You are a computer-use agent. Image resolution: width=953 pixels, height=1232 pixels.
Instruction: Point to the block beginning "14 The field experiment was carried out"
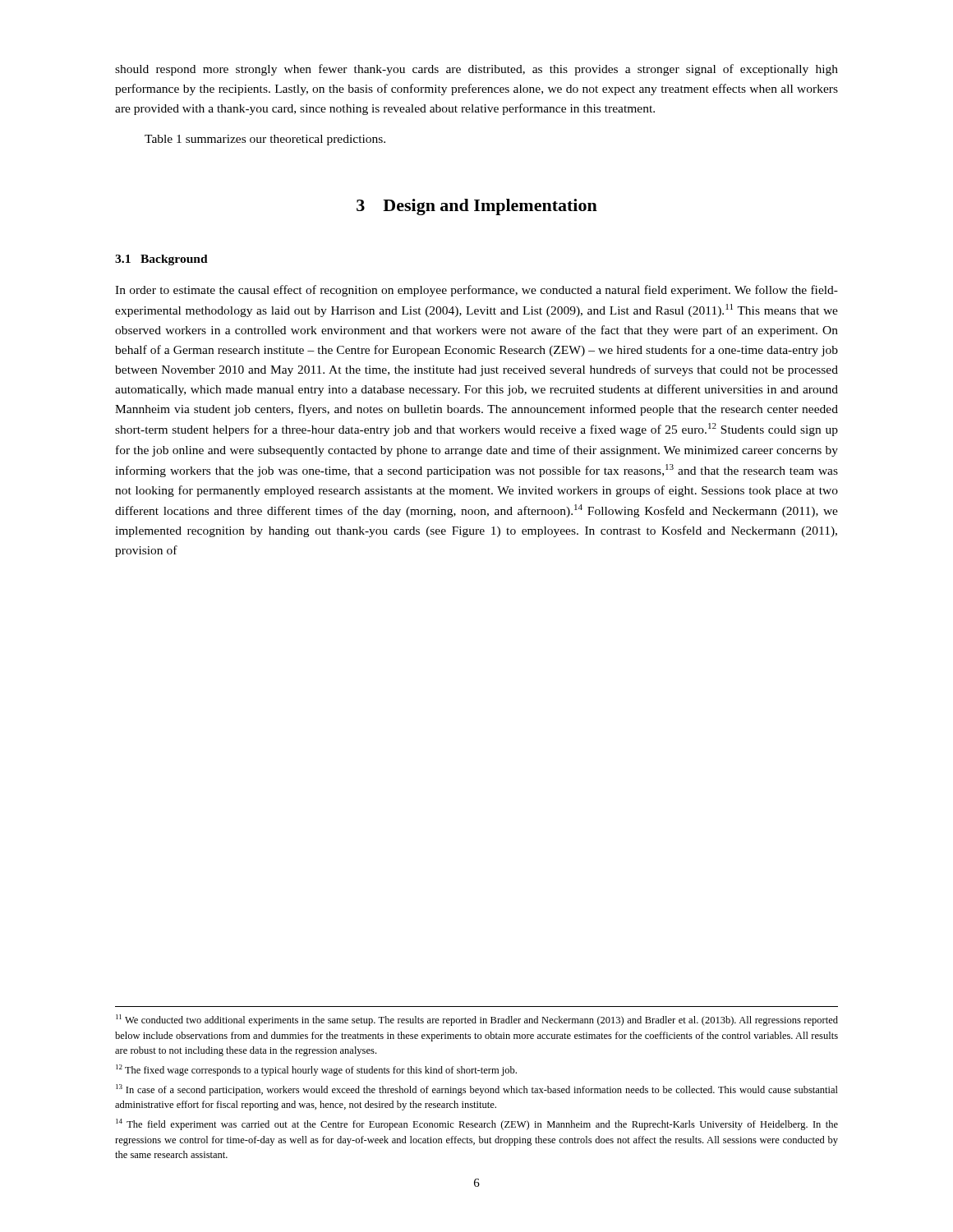tap(476, 1139)
